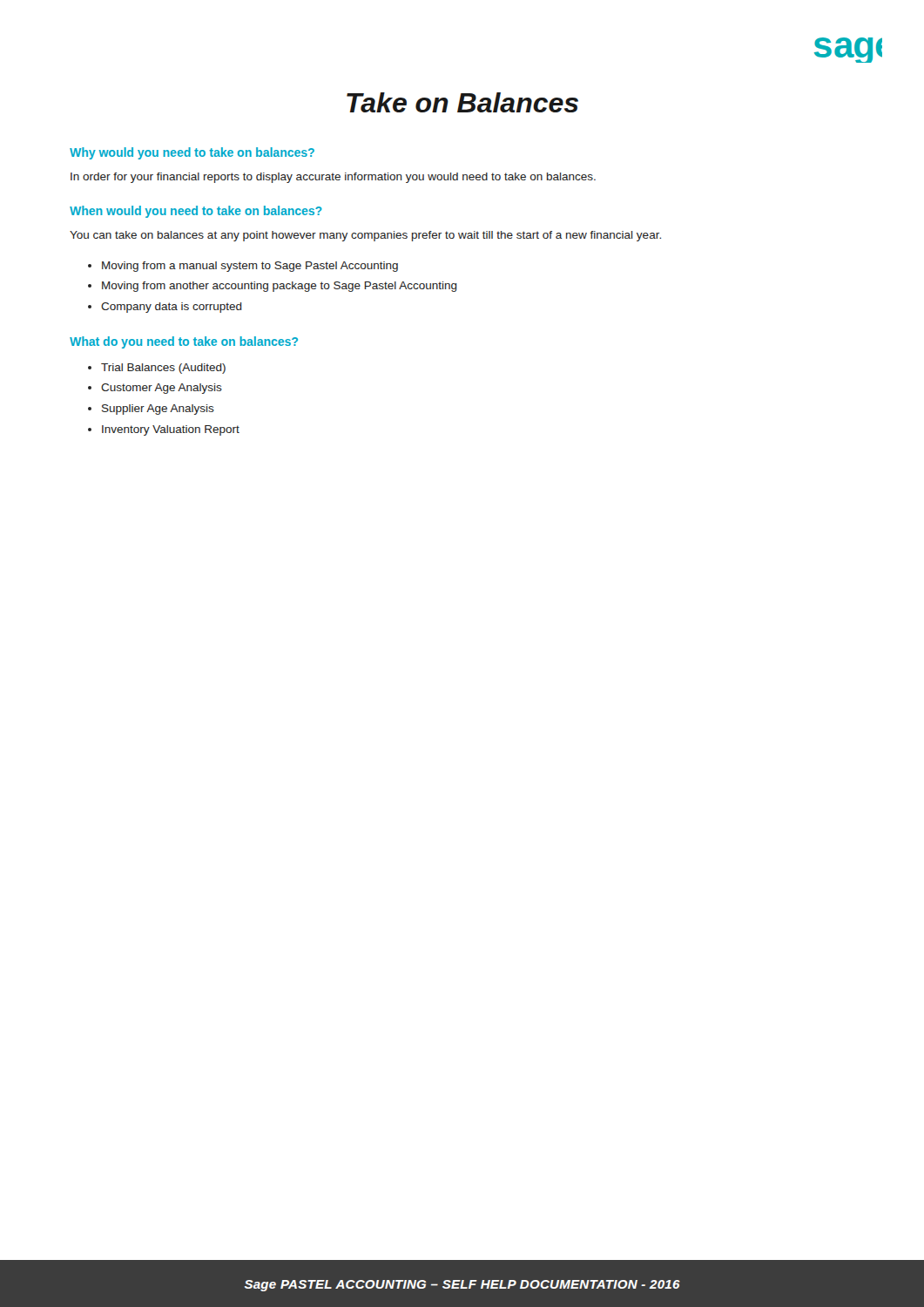The height and width of the screenshot is (1307, 924).
Task: Select the region starting "Why would you"
Action: [x=192, y=152]
